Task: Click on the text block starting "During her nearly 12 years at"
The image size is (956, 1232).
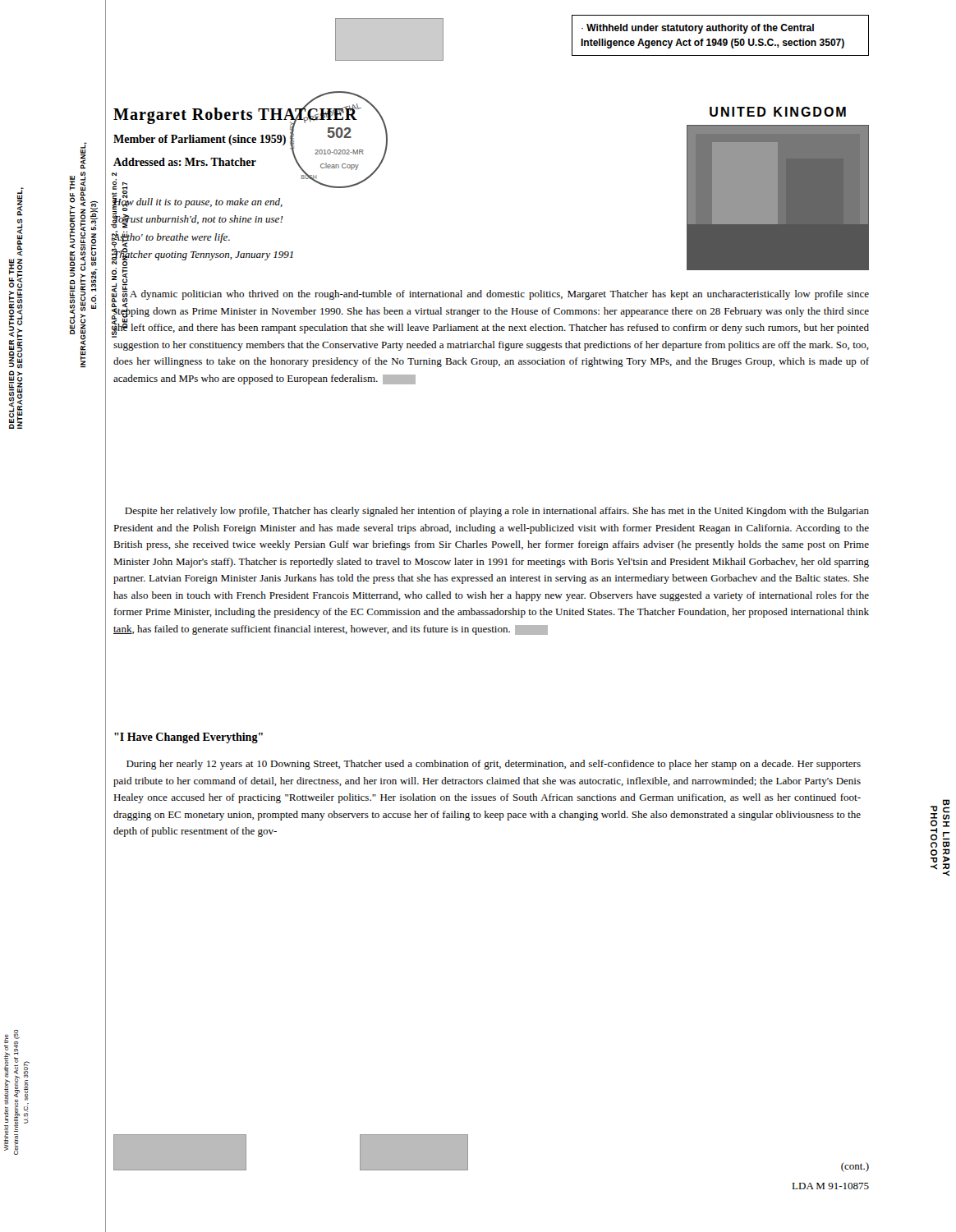Action: tap(487, 797)
